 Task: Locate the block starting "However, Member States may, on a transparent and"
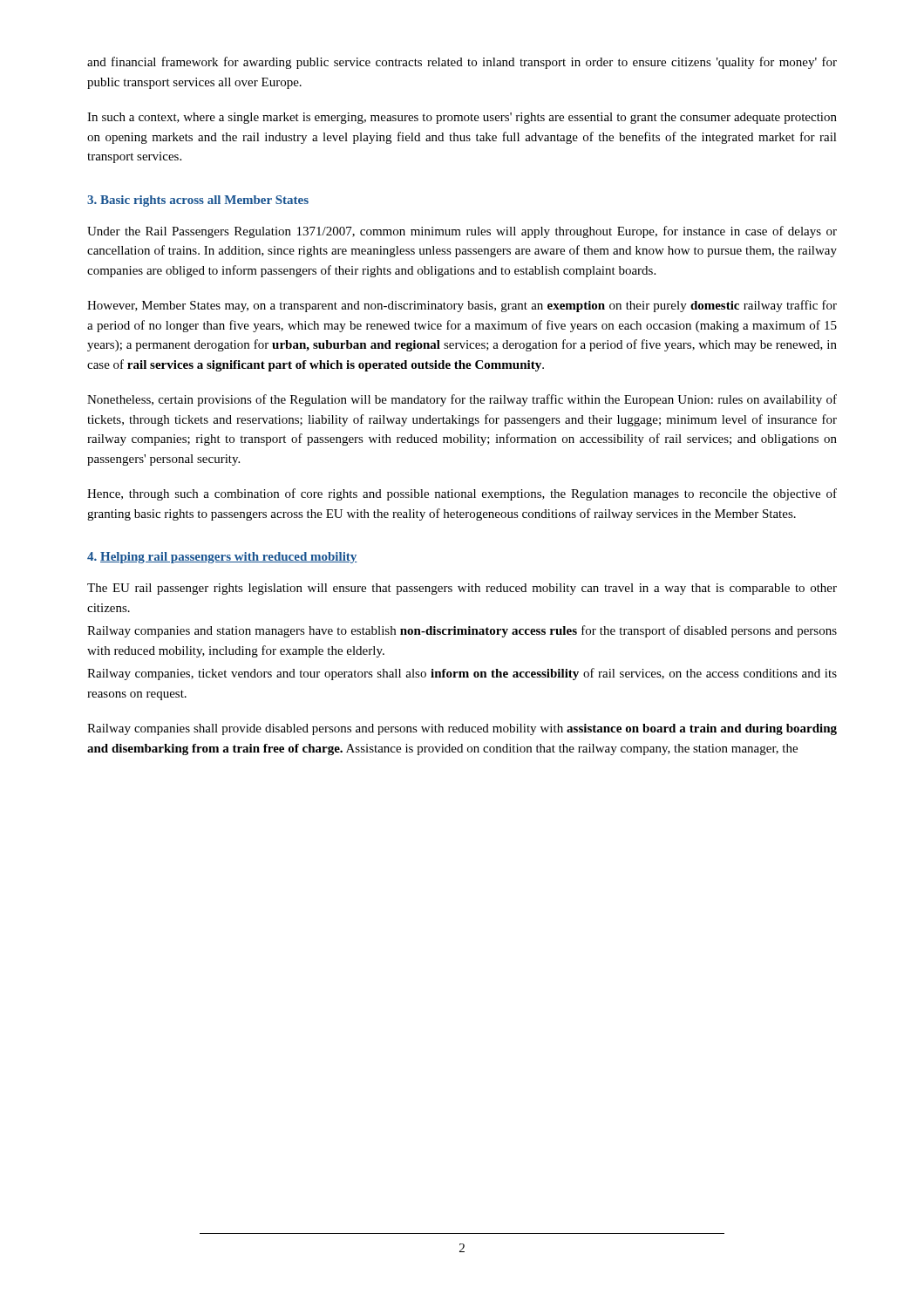[x=462, y=335]
